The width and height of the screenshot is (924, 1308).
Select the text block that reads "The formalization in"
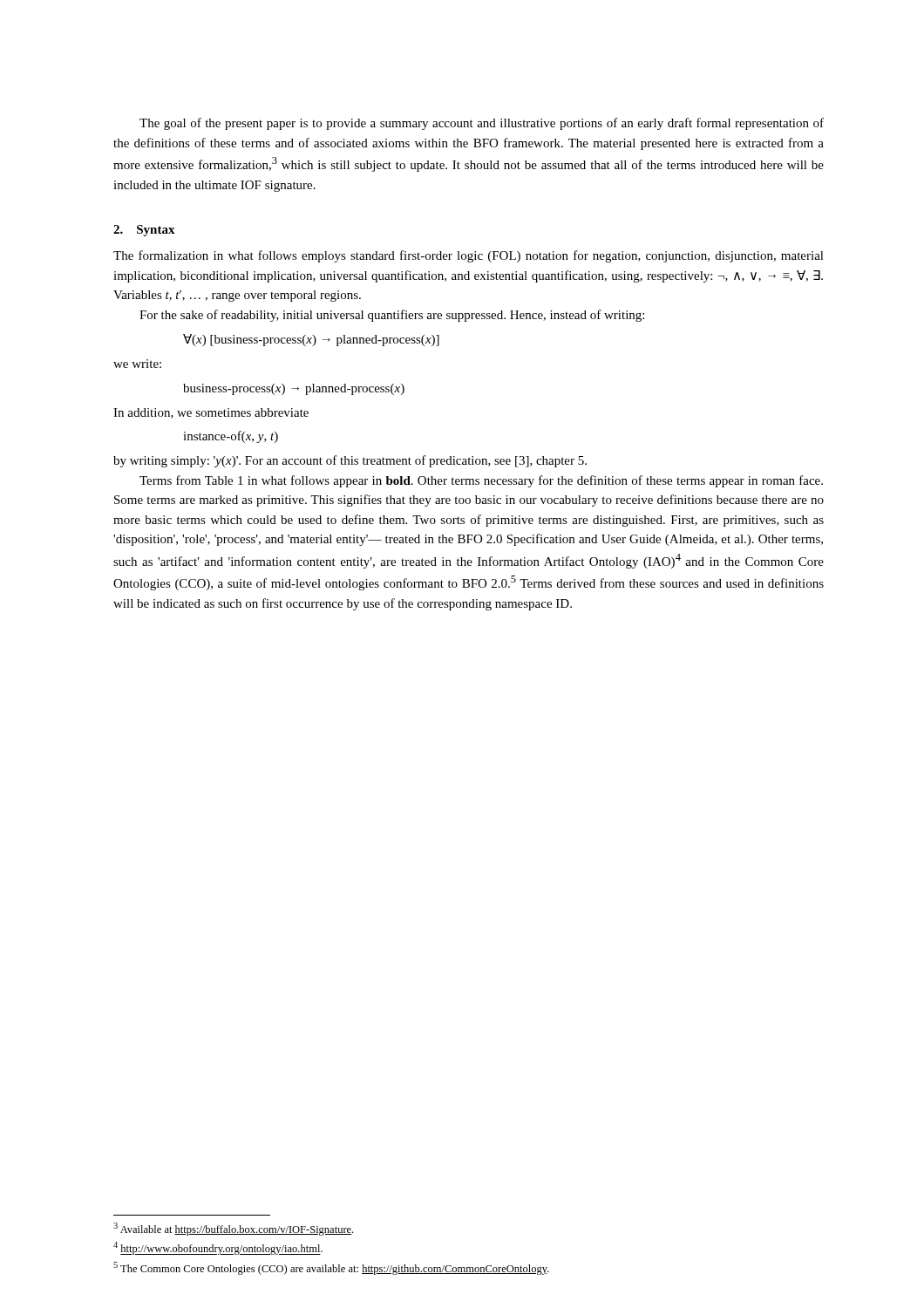(469, 275)
